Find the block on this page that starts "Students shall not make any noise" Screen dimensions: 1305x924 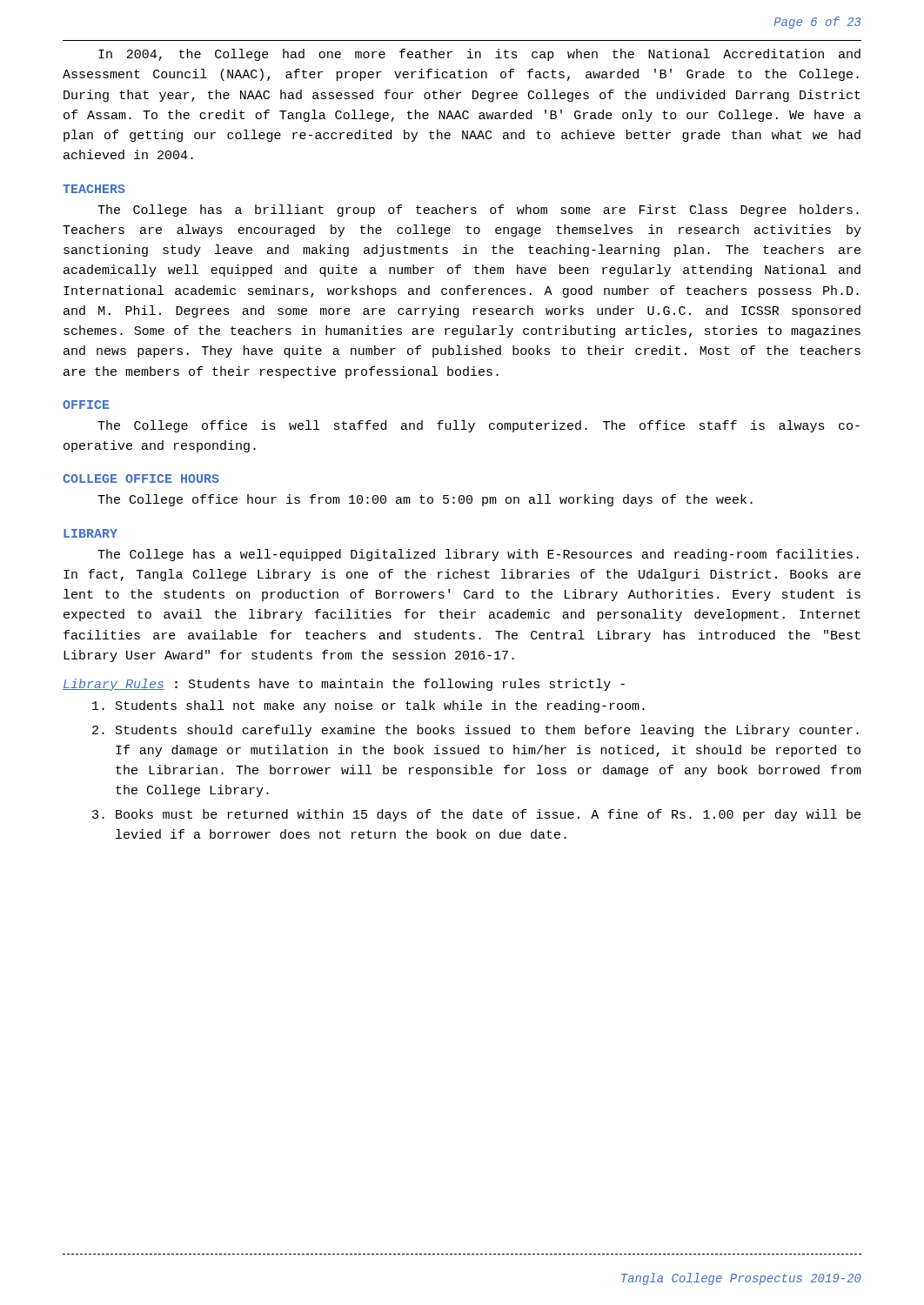coord(381,707)
